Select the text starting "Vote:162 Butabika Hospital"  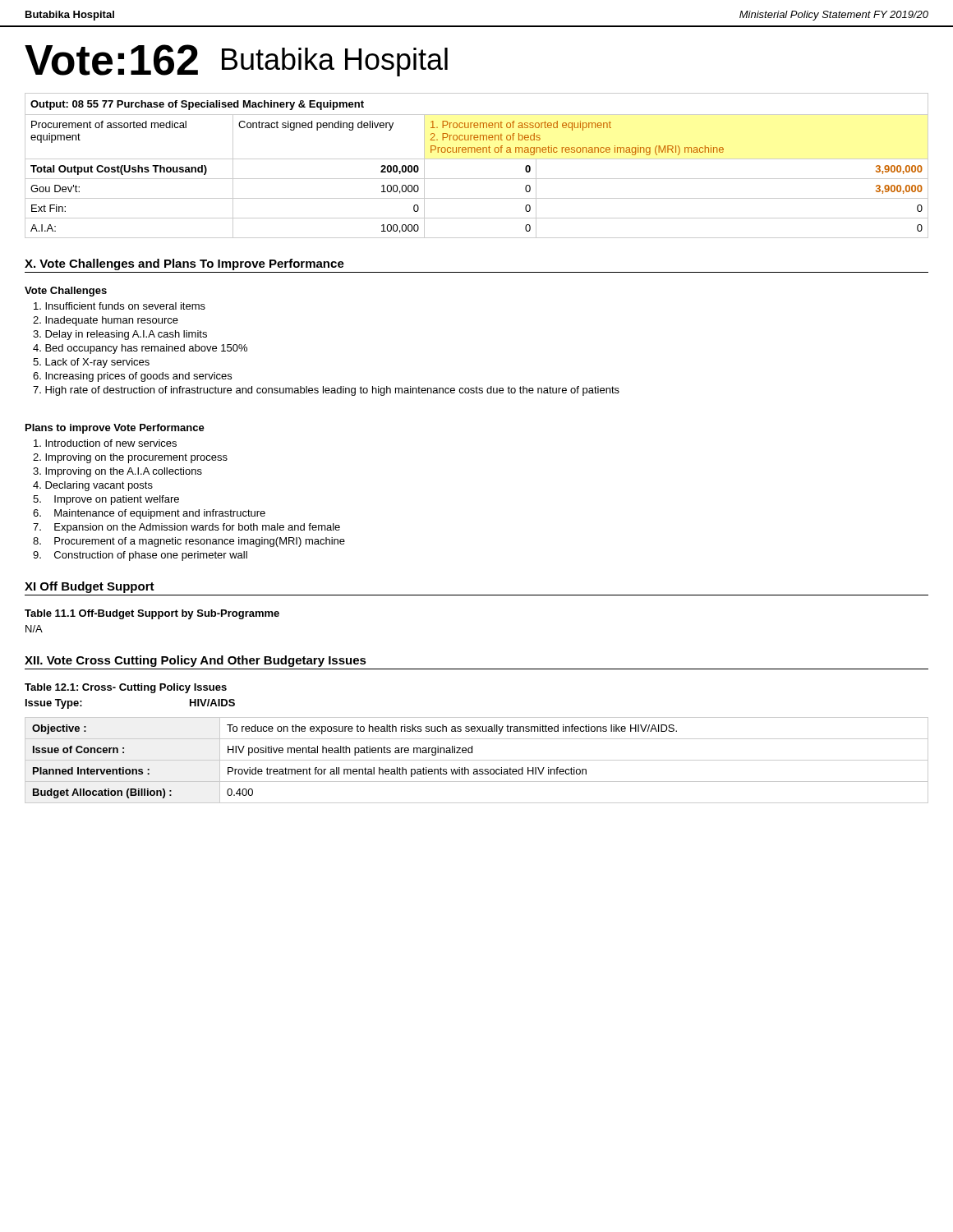pos(237,60)
